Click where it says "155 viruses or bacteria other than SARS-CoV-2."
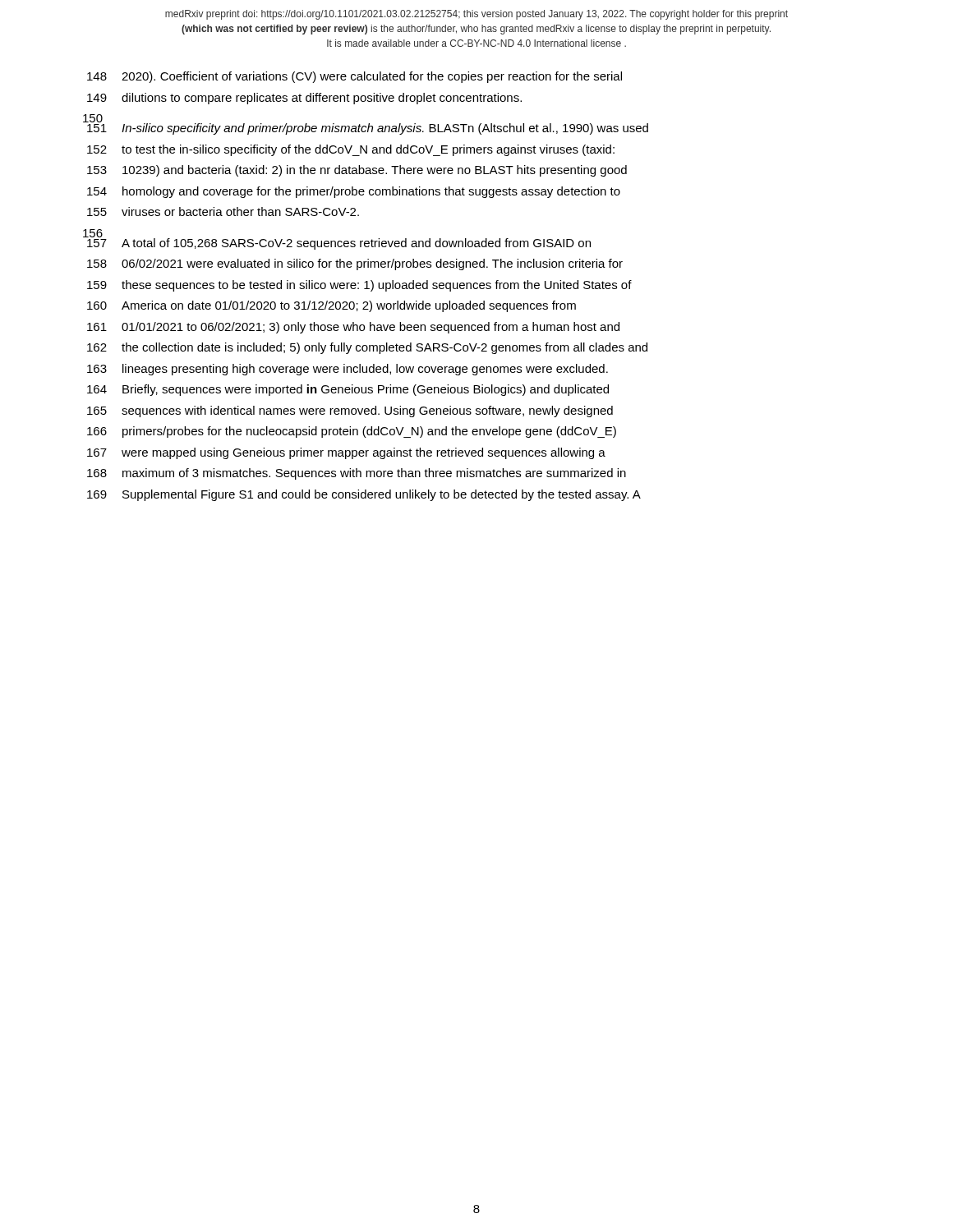 click(x=223, y=211)
